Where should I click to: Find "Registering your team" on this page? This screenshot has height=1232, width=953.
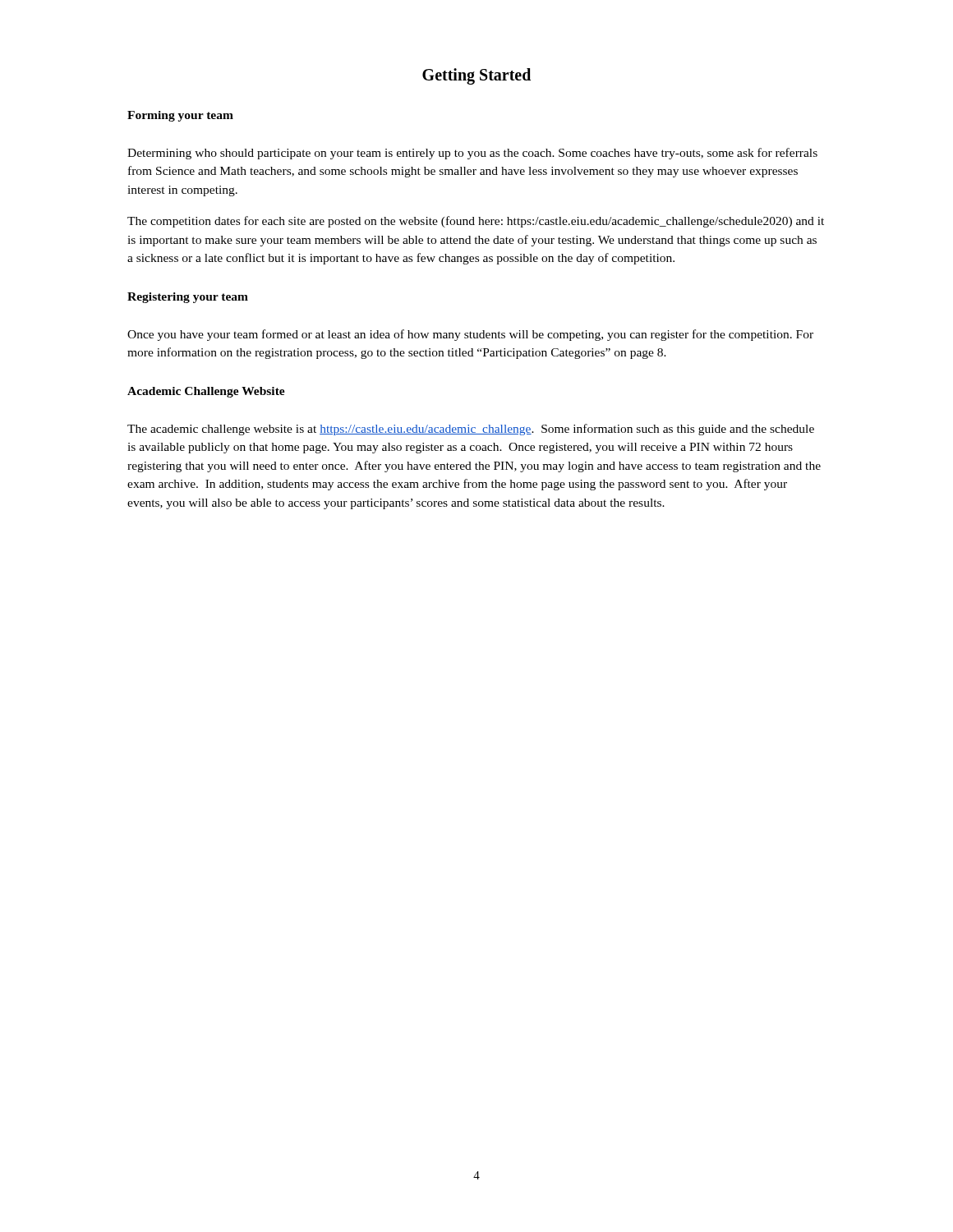tap(188, 296)
